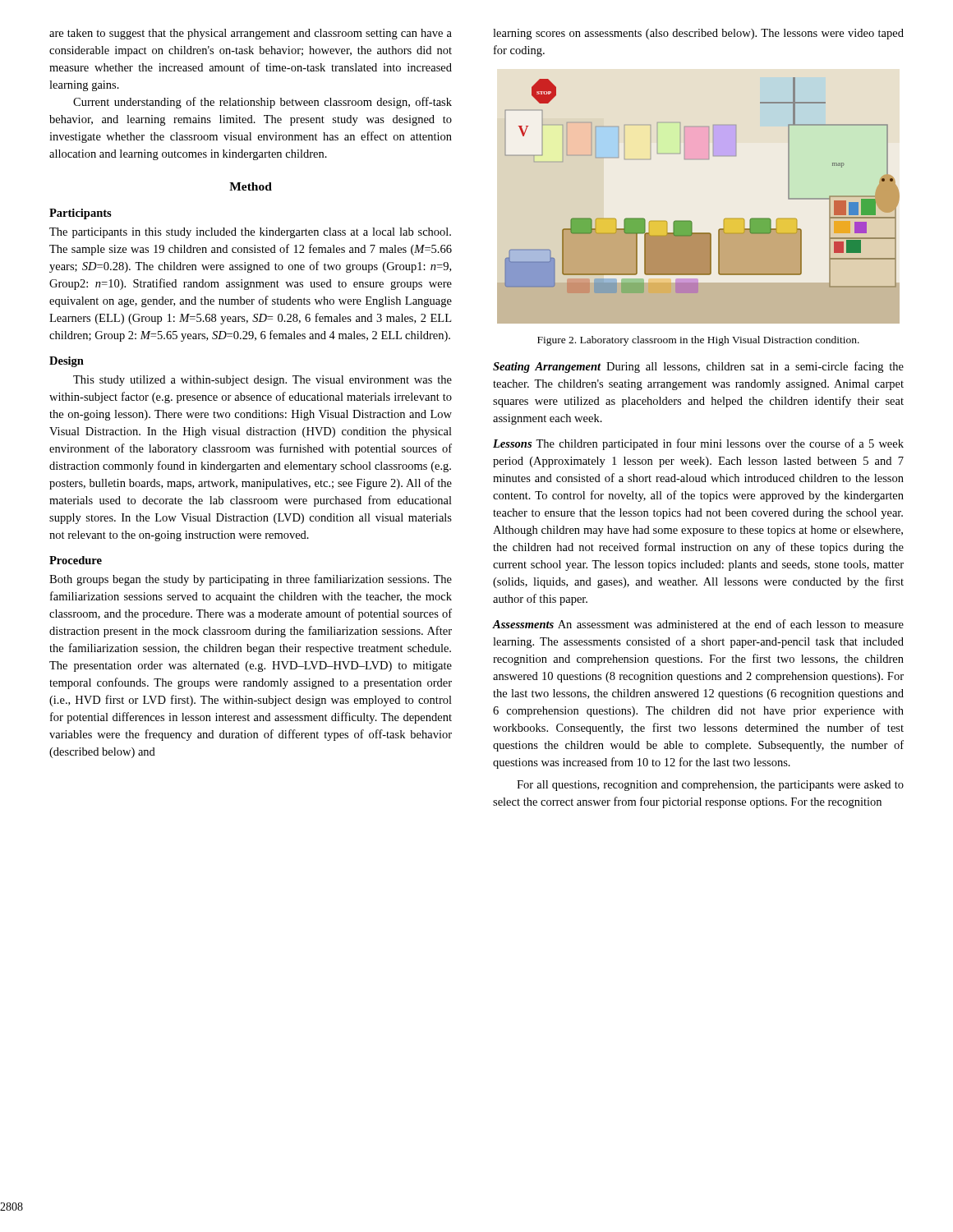Select the block starting "Assessments An assessment was administered at"
The height and width of the screenshot is (1232, 953).
tap(698, 713)
